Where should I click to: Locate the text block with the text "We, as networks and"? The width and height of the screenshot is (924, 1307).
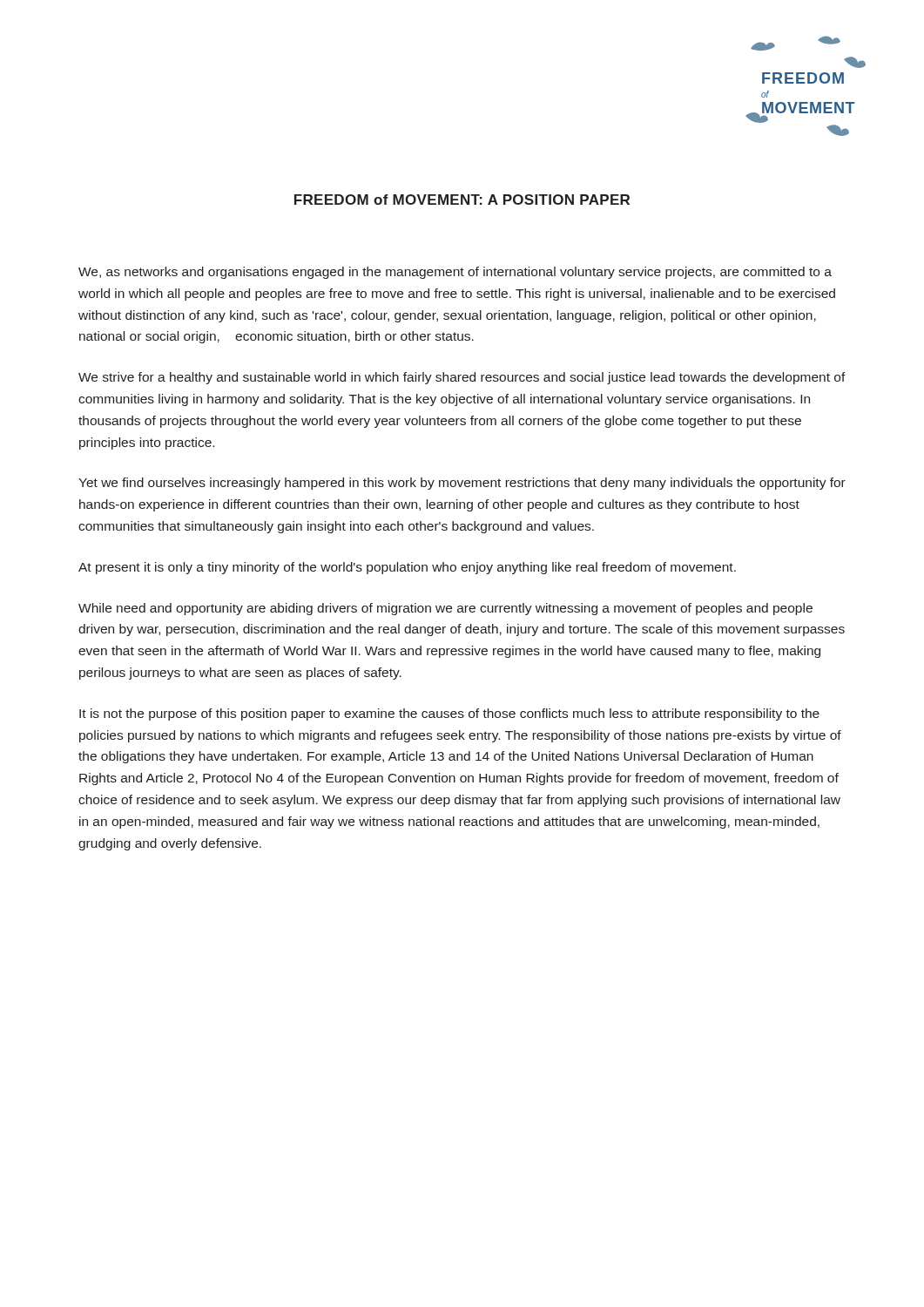coord(462,305)
